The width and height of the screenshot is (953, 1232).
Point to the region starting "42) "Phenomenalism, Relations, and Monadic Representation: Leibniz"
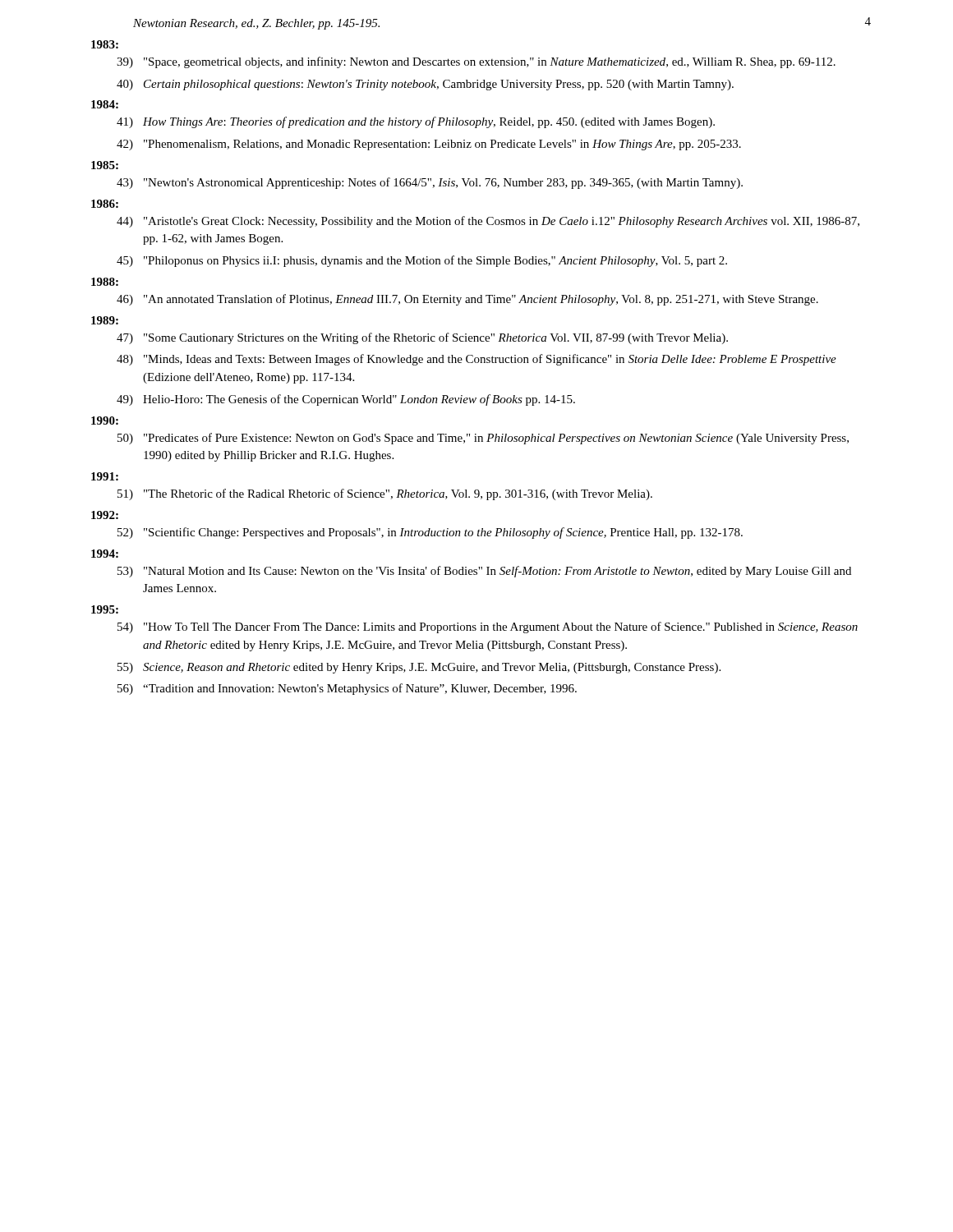click(481, 144)
